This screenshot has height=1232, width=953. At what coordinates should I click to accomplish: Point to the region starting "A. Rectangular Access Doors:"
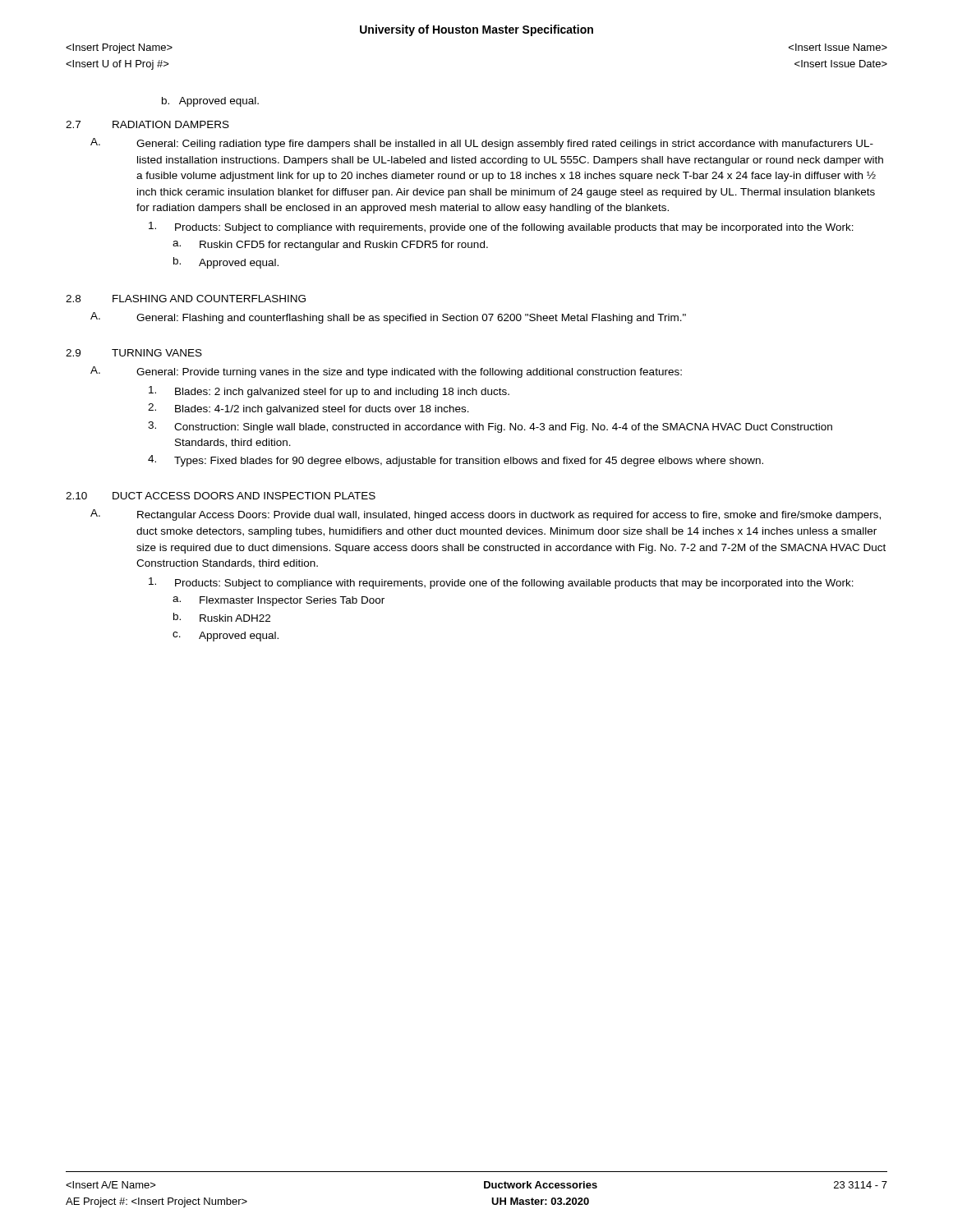476,539
